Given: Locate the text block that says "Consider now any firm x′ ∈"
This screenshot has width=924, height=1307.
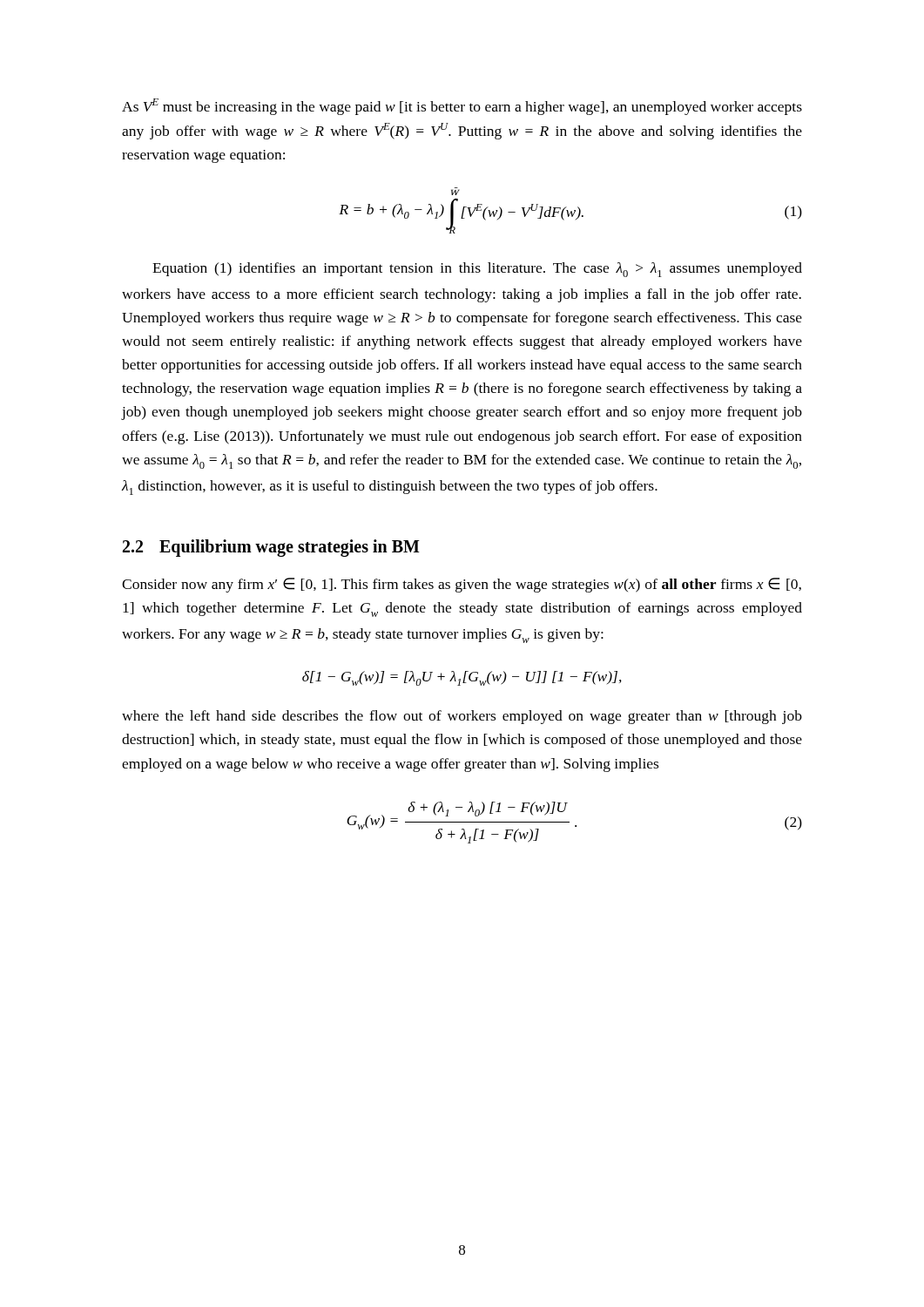Looking at the screenshot, I should (462, 610).
